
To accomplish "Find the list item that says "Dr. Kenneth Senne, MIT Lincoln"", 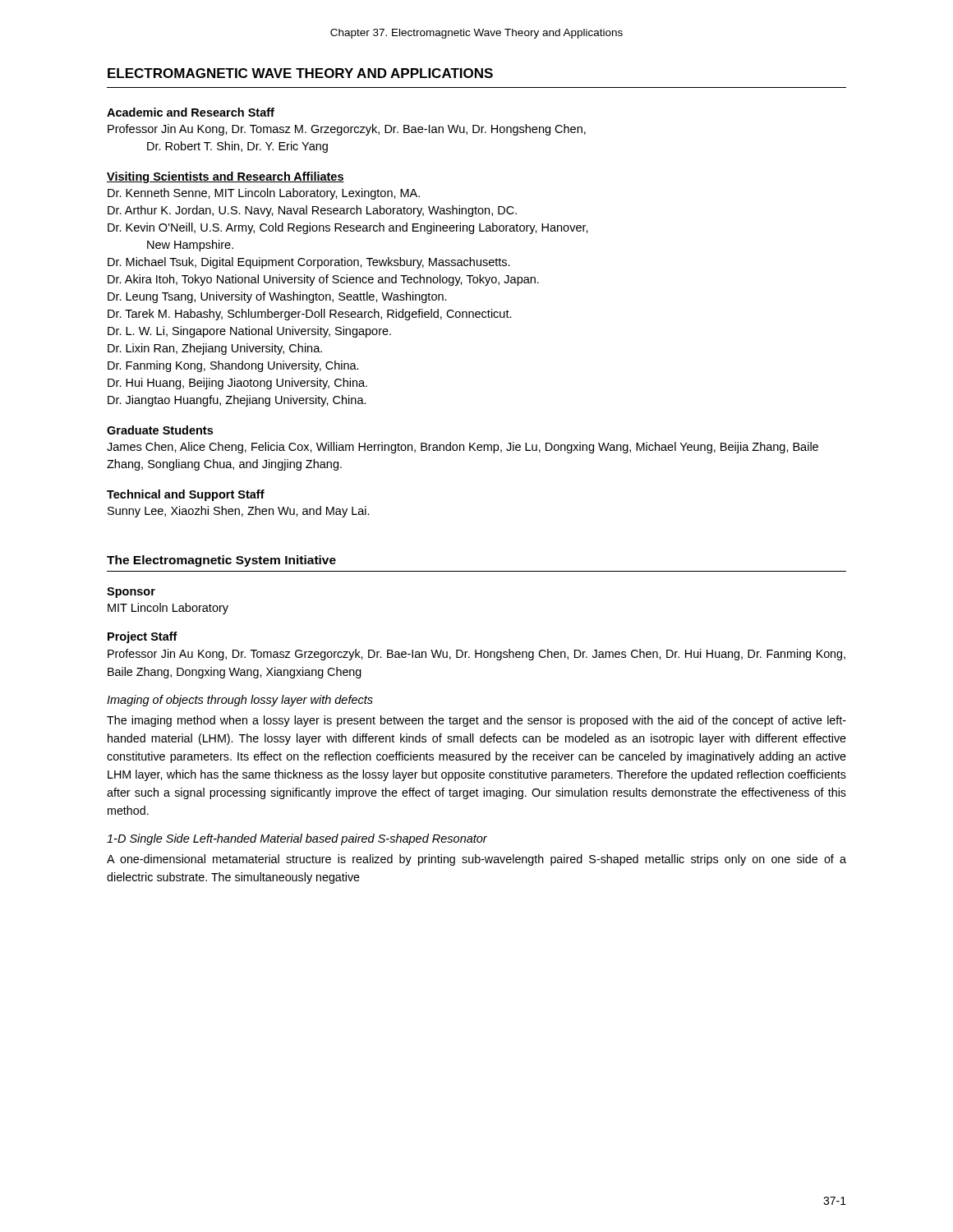I will click(x=264, y=193).
